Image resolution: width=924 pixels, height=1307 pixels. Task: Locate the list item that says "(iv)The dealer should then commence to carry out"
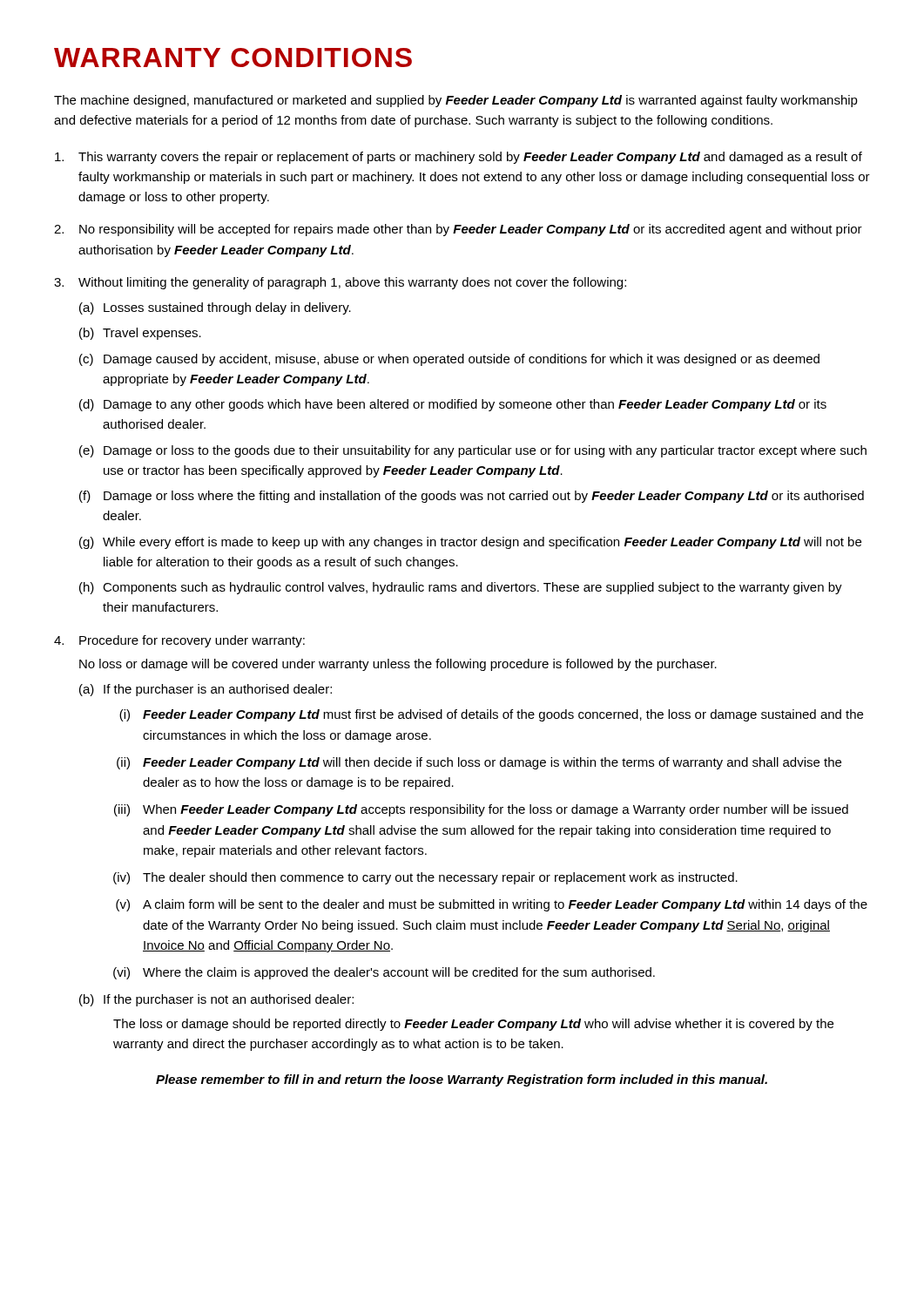(x=420, y=877)
